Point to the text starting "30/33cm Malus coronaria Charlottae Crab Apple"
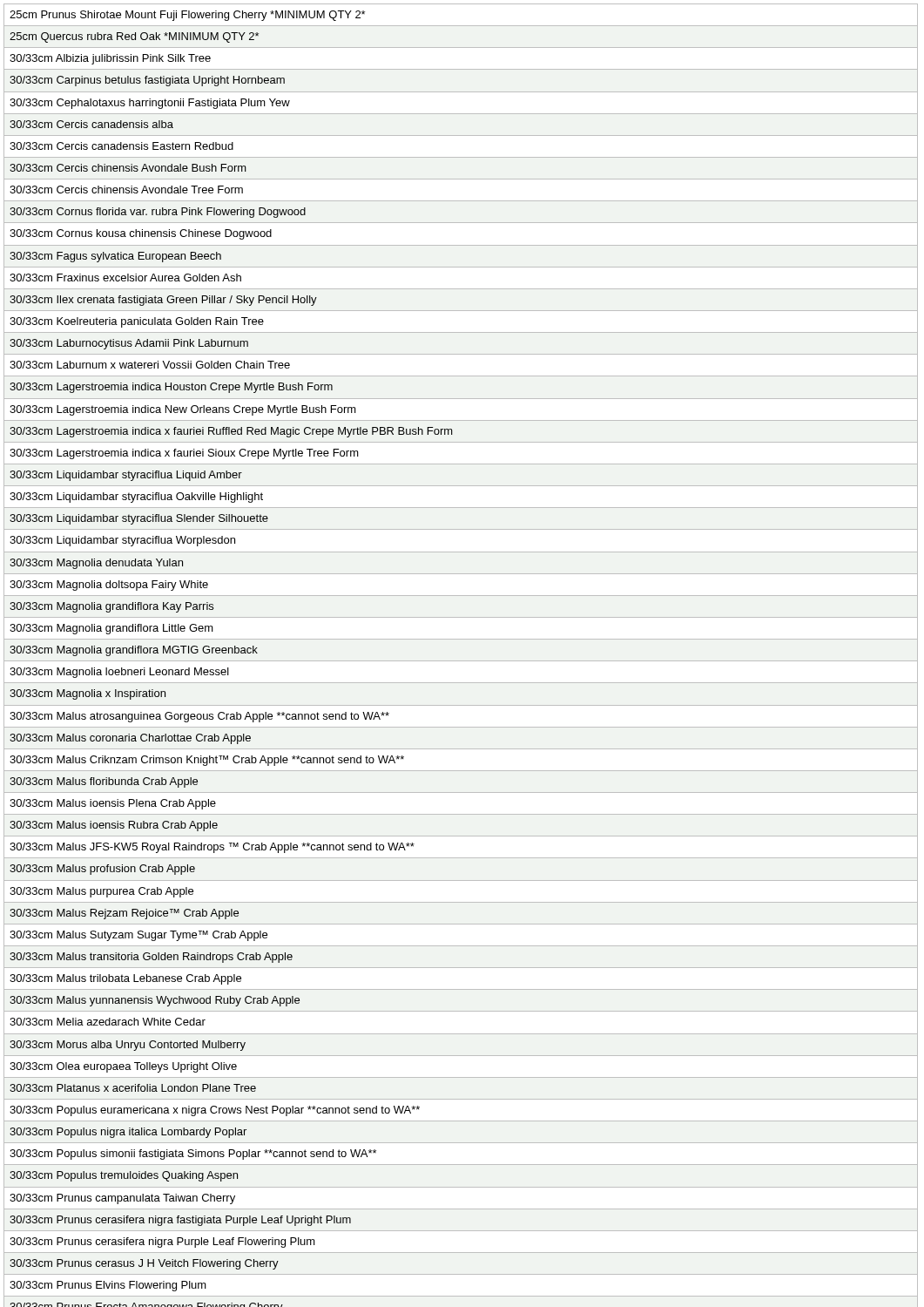This screenshot has width=924, height=1307. (130, 737)
